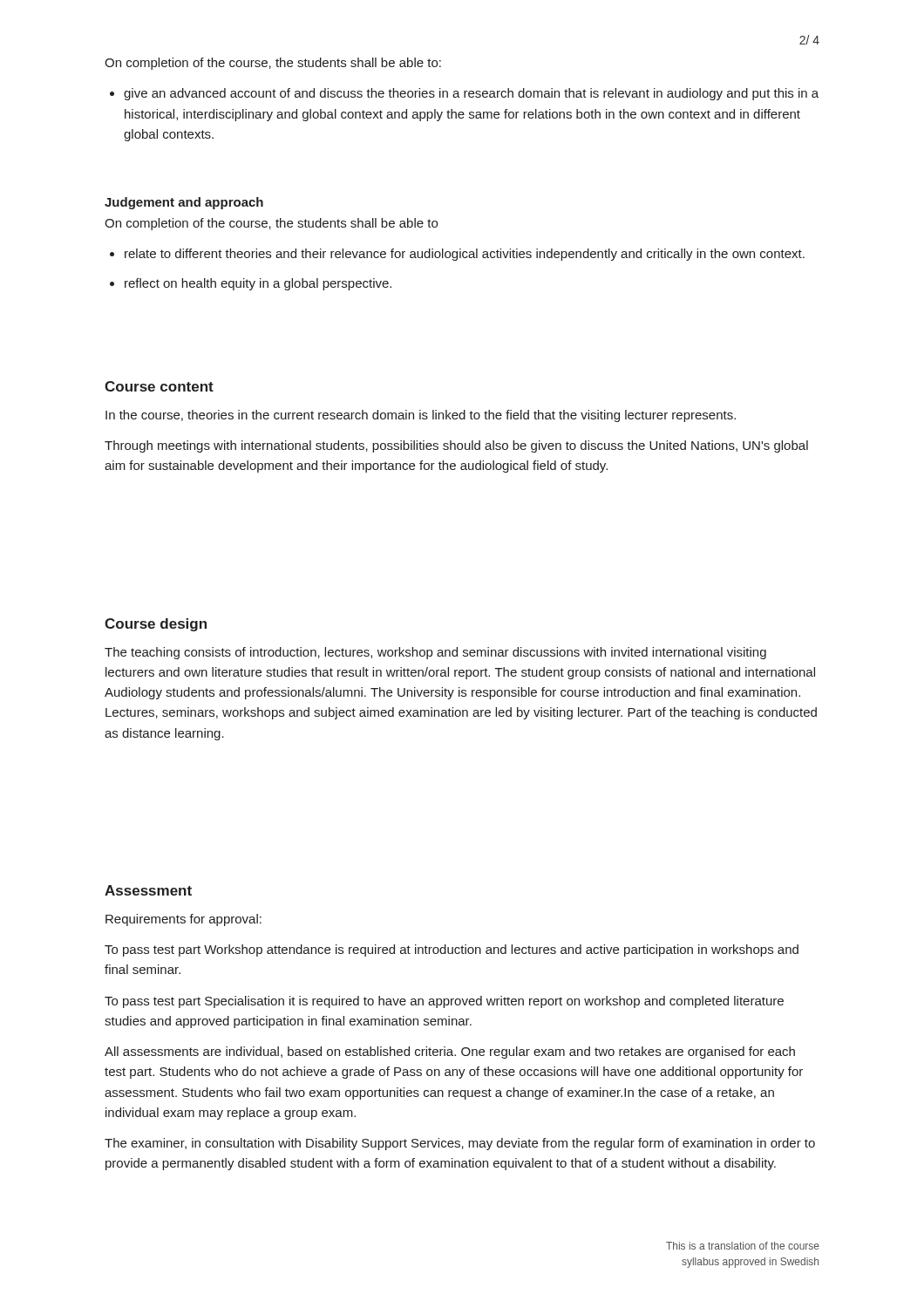The height and width of the screenshot is (1308, 924).
Task: Find the block on this page that starts "In the course, theories in the current research"
Action: point(462,415)
